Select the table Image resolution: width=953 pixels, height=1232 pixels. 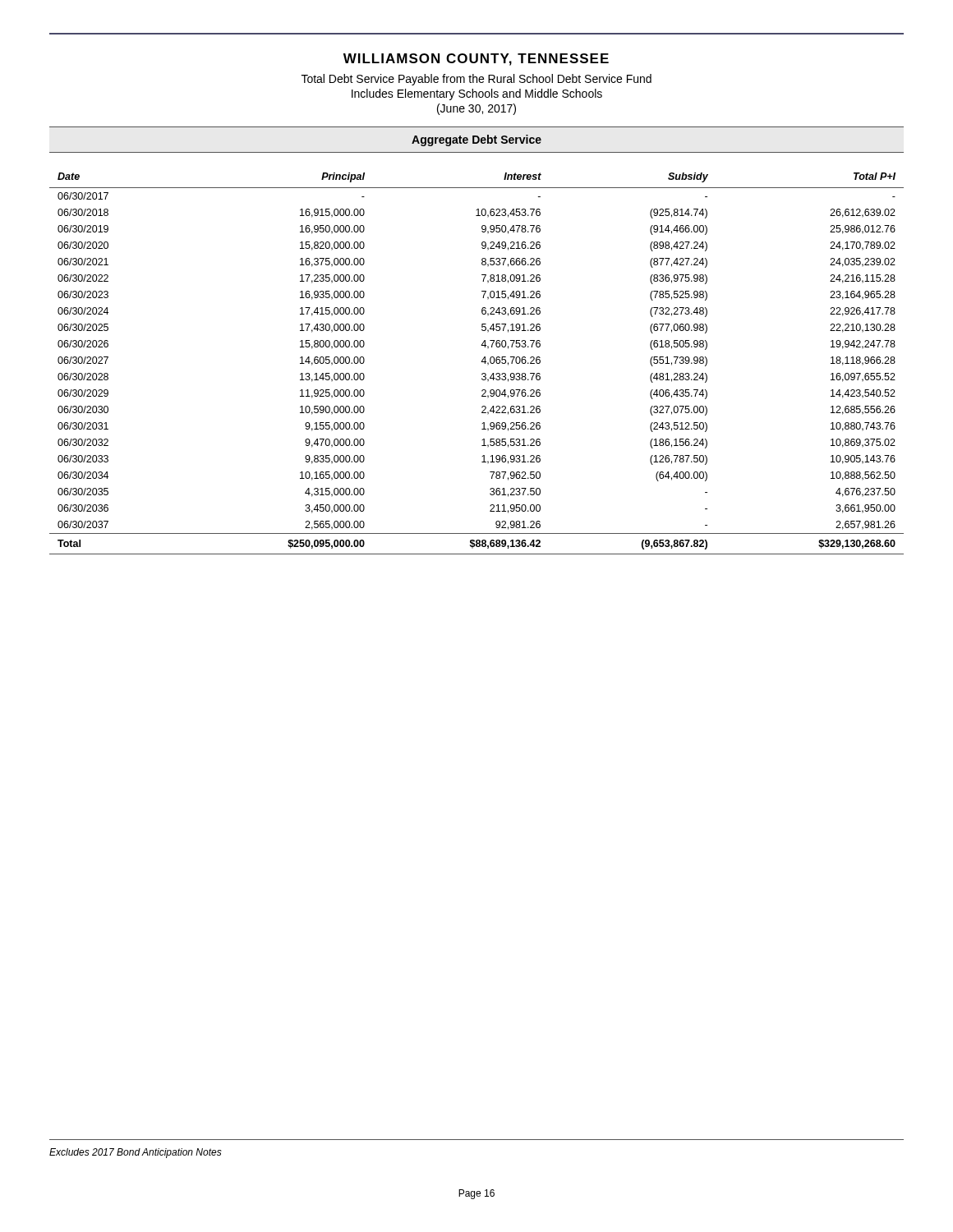point(476,361)
